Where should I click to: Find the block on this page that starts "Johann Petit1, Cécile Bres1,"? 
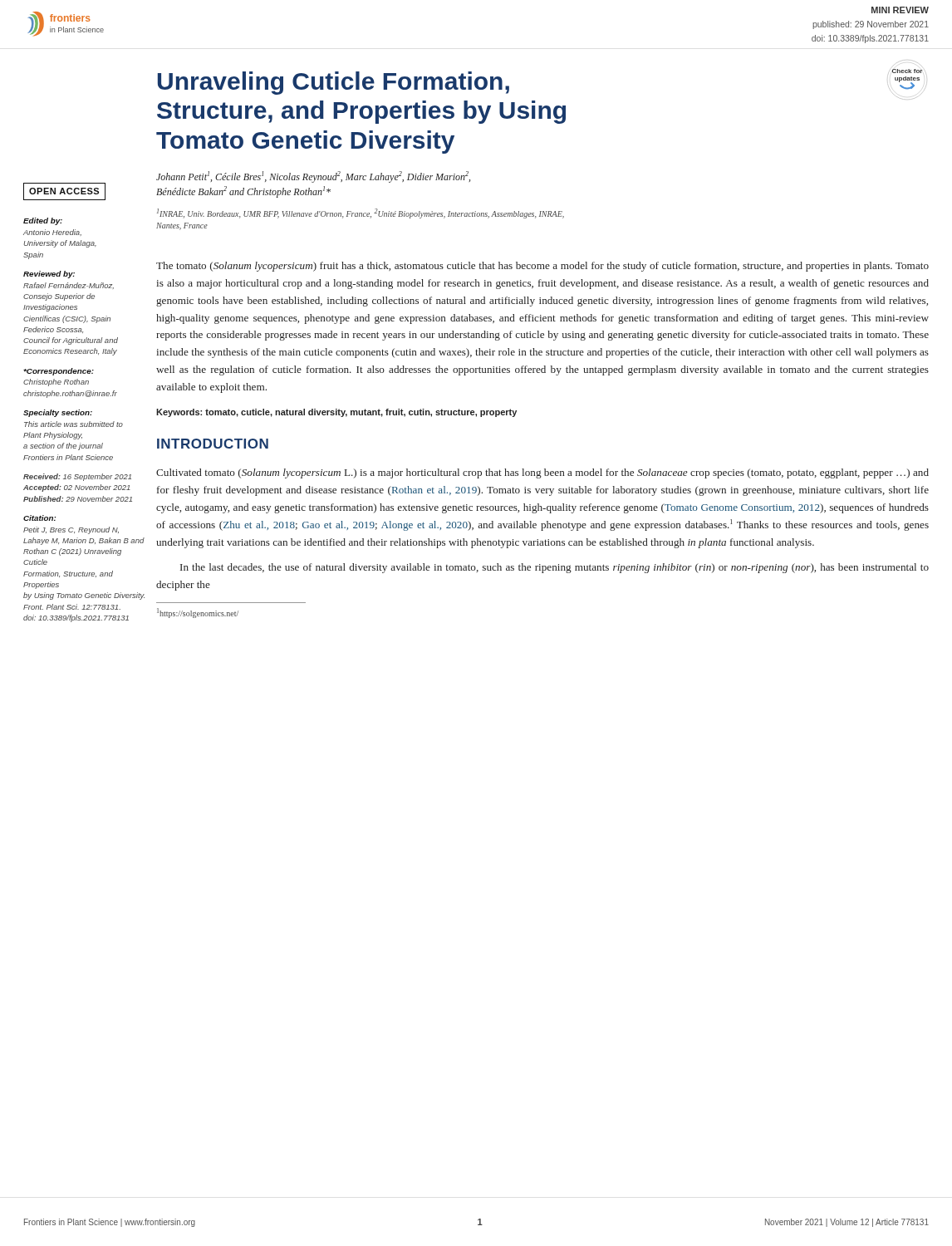[x=314, y=184]
